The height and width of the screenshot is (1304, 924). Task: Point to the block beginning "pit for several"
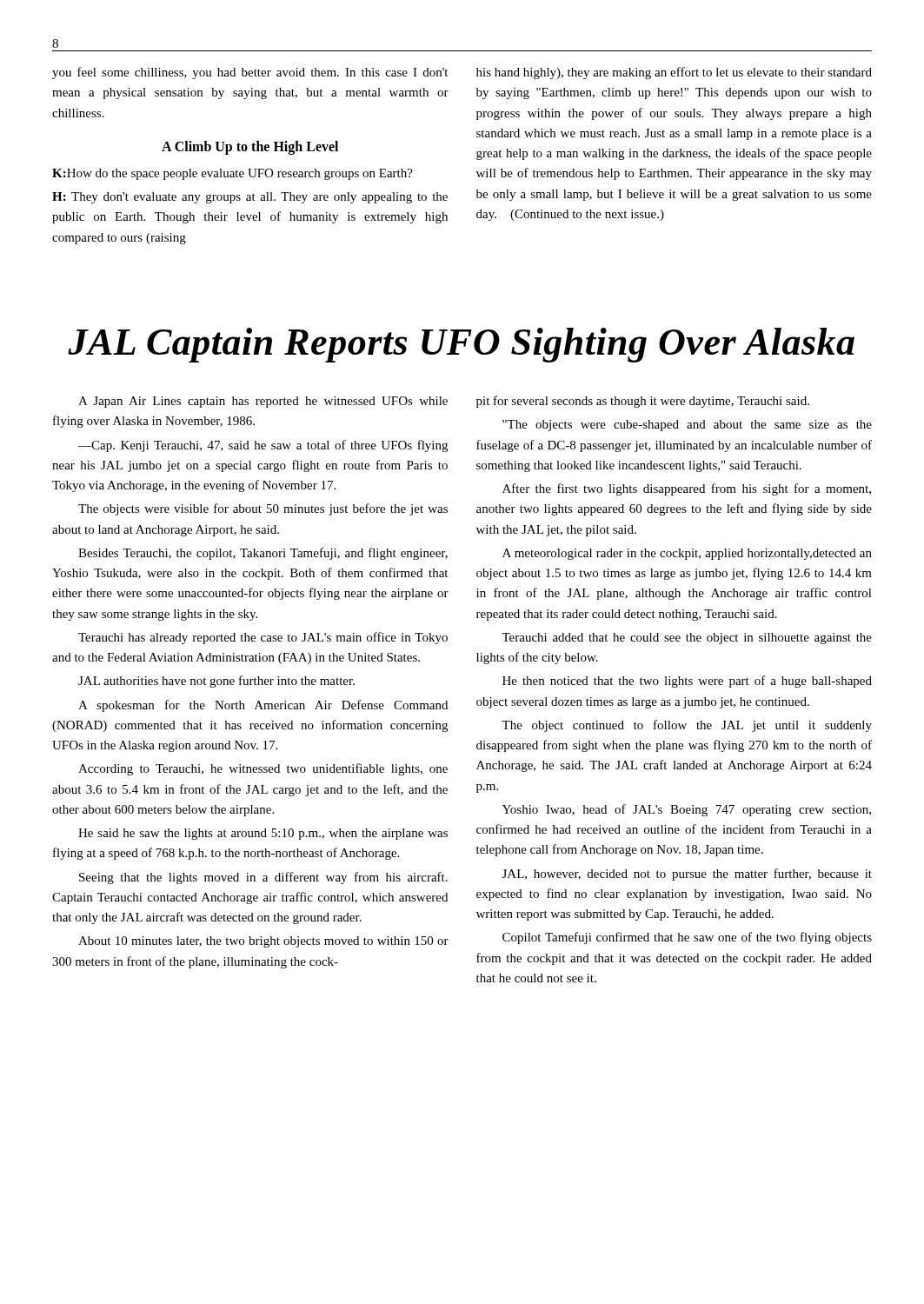(x=674, y=690)
